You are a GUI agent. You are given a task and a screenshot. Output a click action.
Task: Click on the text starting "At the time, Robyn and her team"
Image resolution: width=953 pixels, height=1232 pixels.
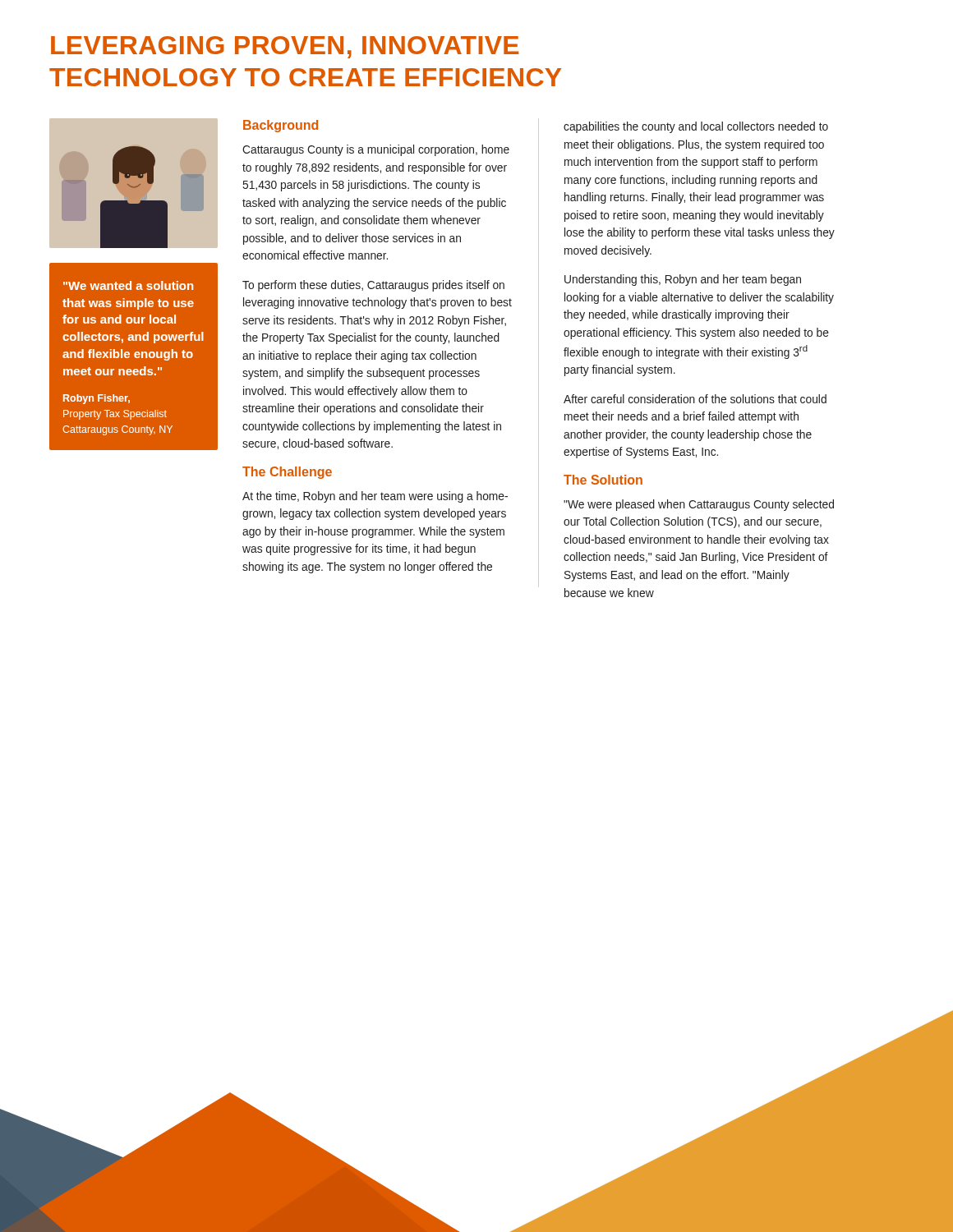point(375,532)
